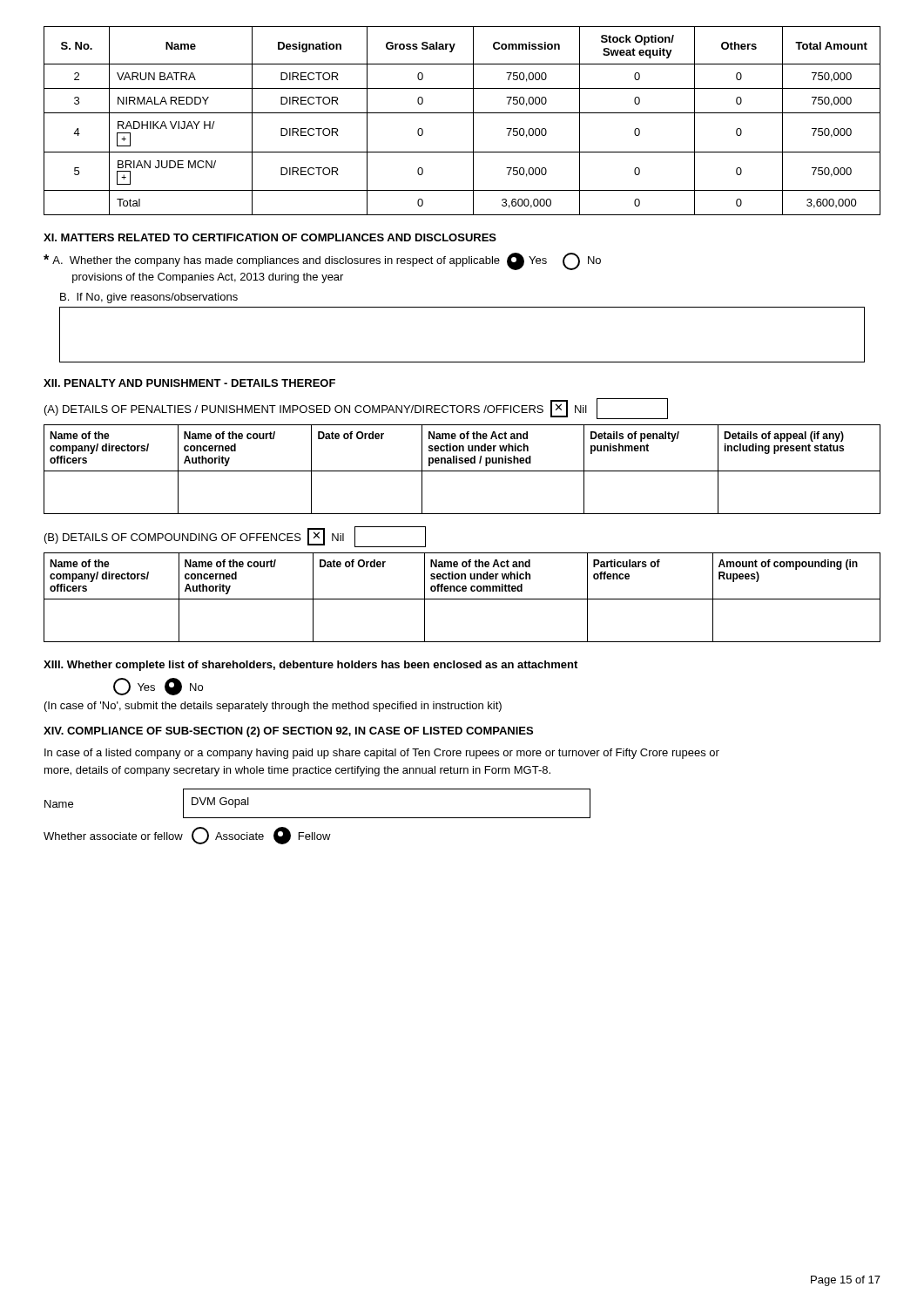This screenshot has width=924, height=1307.
Task: Where is the section header that starts "XIV. COMPLIANCE OF SUB-SECTION"?
Action: [x=289, y=731]
